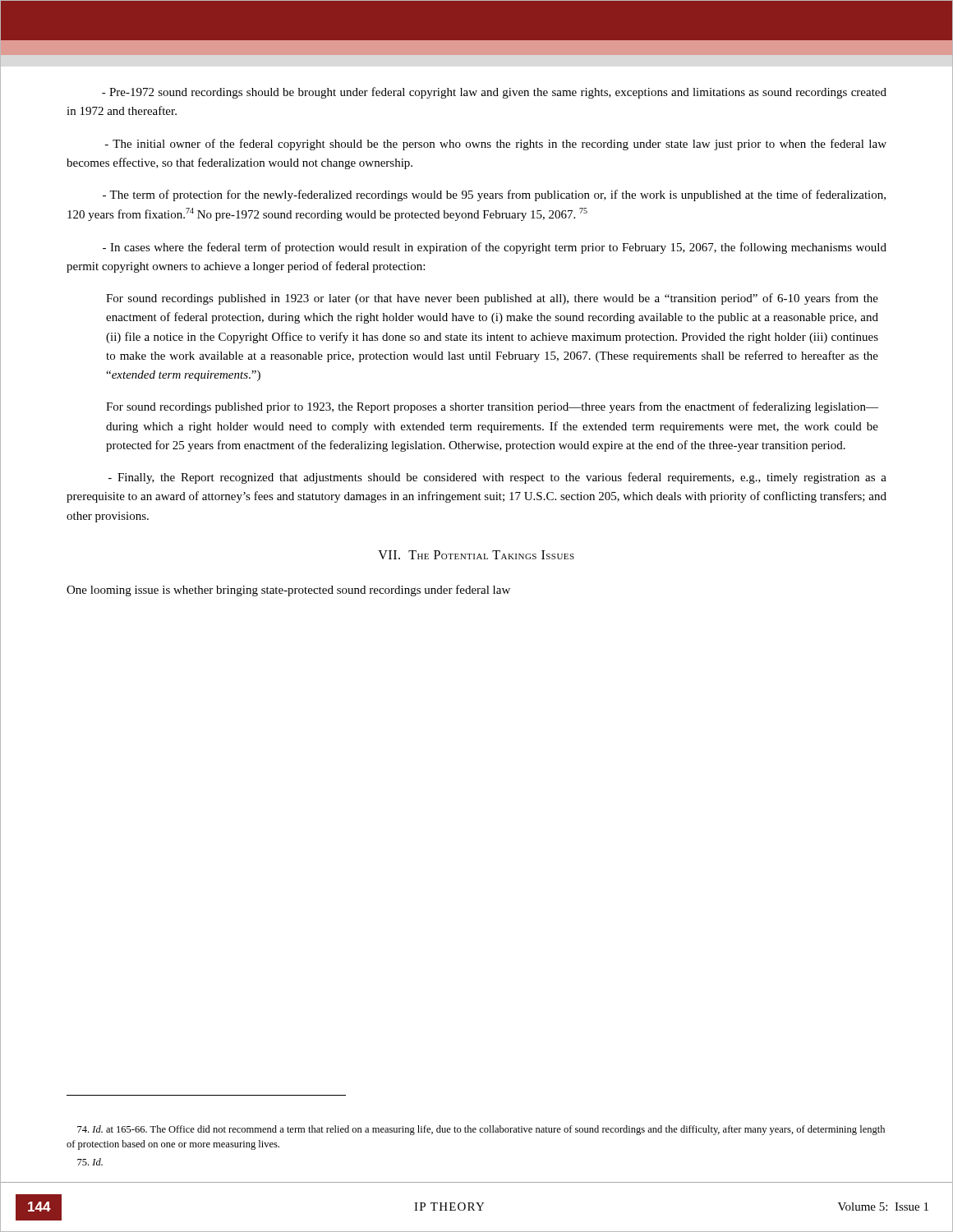Click on the text starting "Finally, the Report recognized that adjustments"
Screen dimensions: 1232x953
[476, 497]
